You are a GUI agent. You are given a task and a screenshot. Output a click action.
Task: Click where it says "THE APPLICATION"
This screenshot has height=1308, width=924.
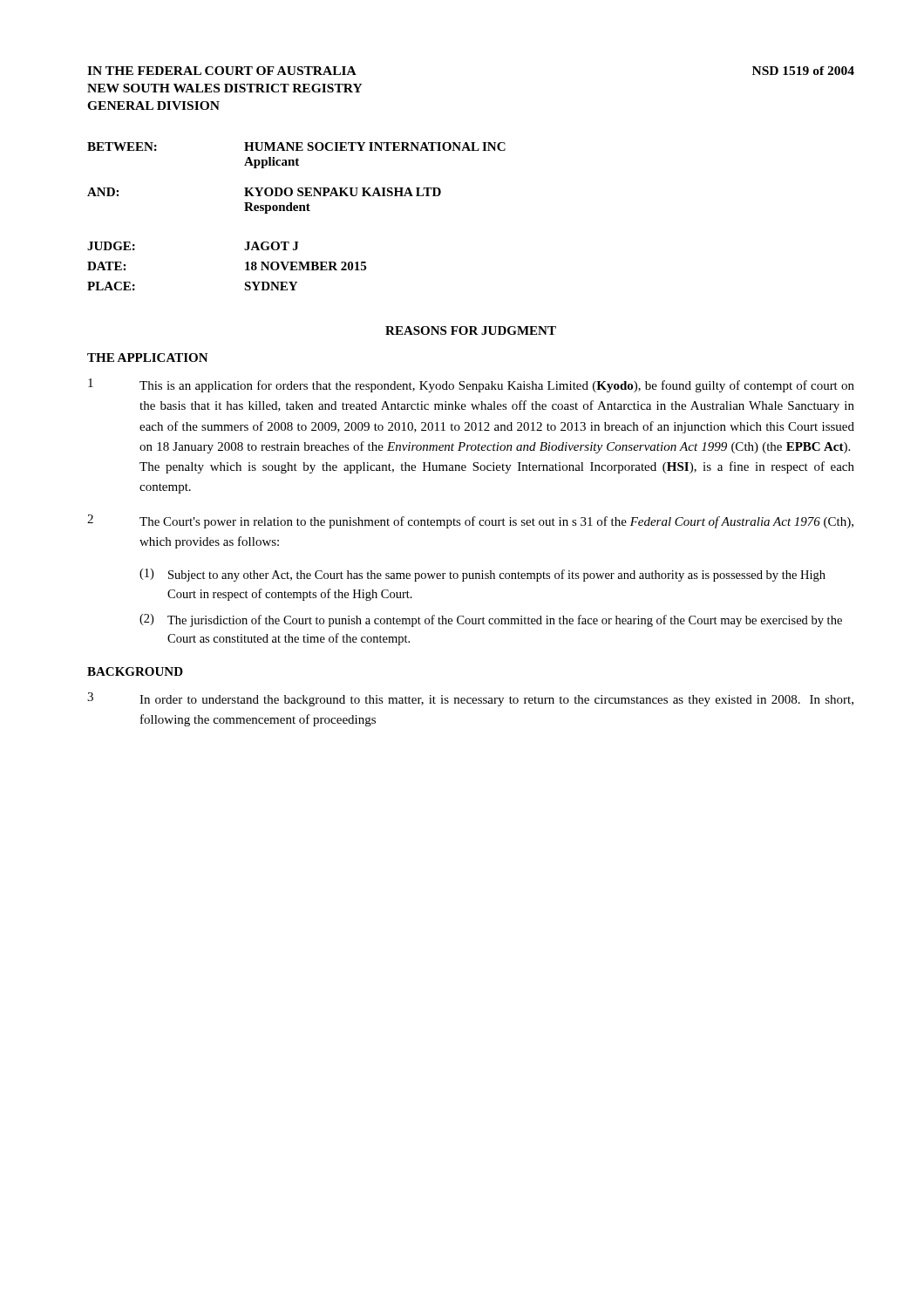point(148,358)
